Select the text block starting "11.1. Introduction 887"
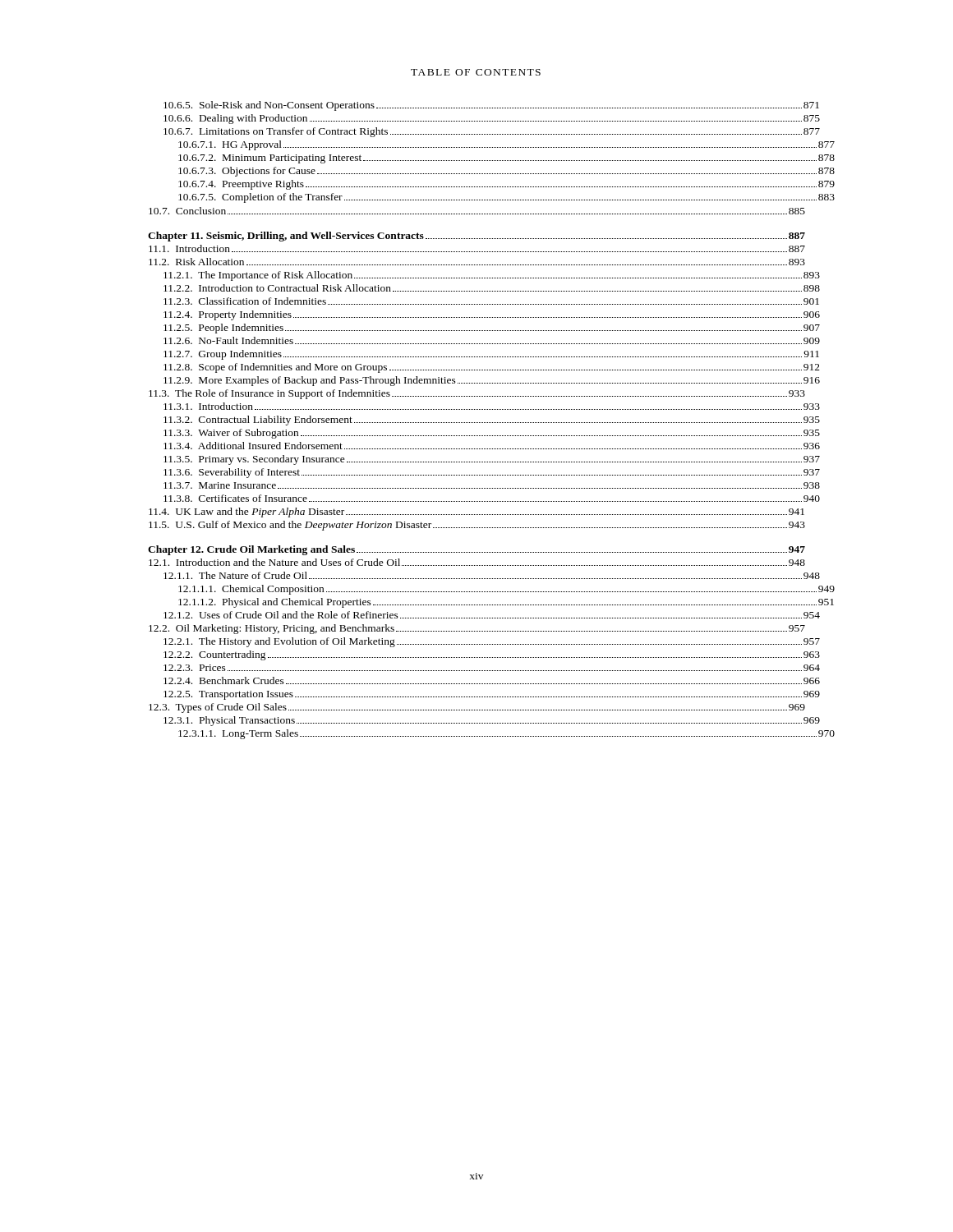Screen dimensions: 1232x953 pyautogui.click(x=476, y=249)
